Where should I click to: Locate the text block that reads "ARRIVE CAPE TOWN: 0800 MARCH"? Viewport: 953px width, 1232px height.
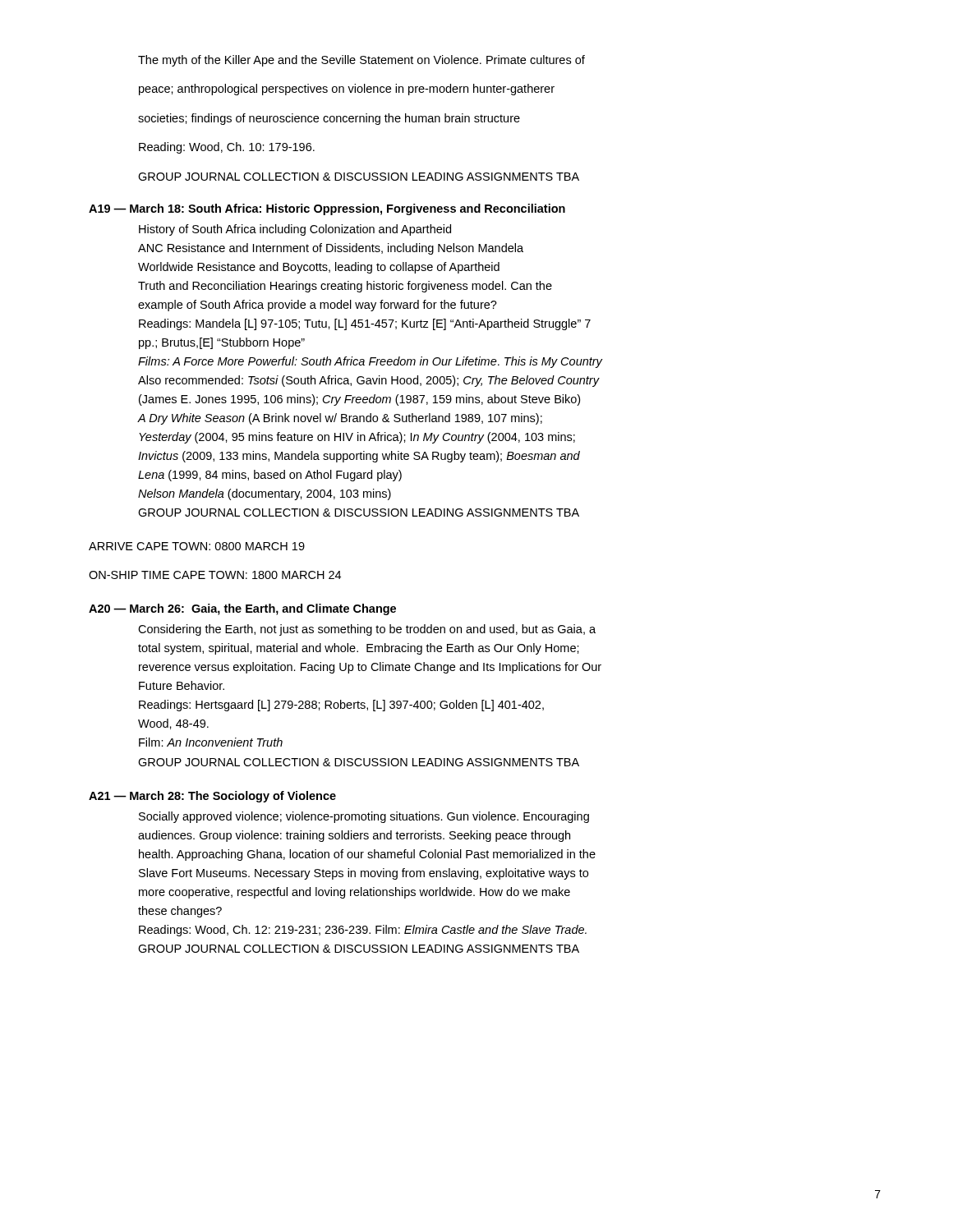coord(197,546)
